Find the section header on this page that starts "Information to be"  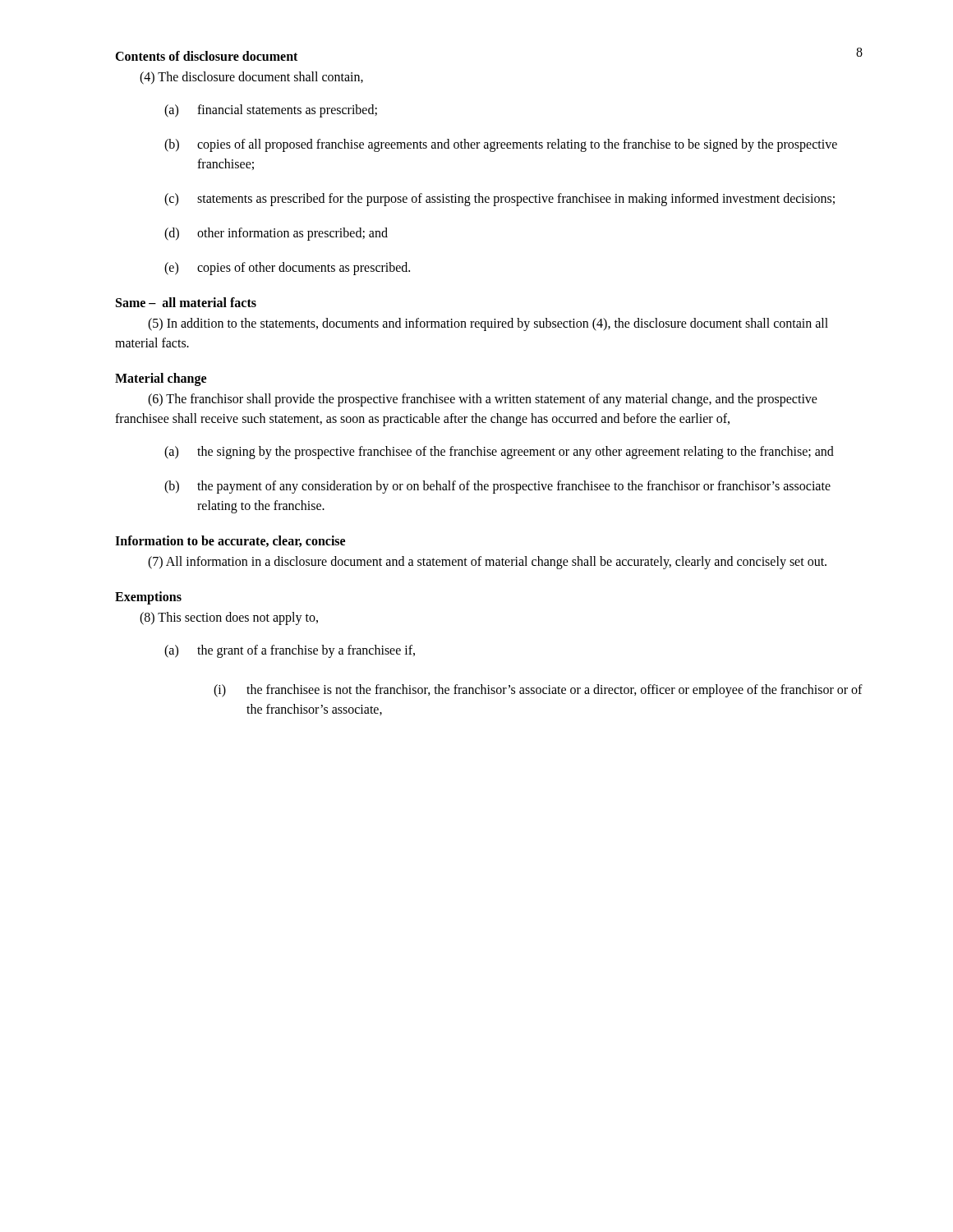(x=230, y=541)
